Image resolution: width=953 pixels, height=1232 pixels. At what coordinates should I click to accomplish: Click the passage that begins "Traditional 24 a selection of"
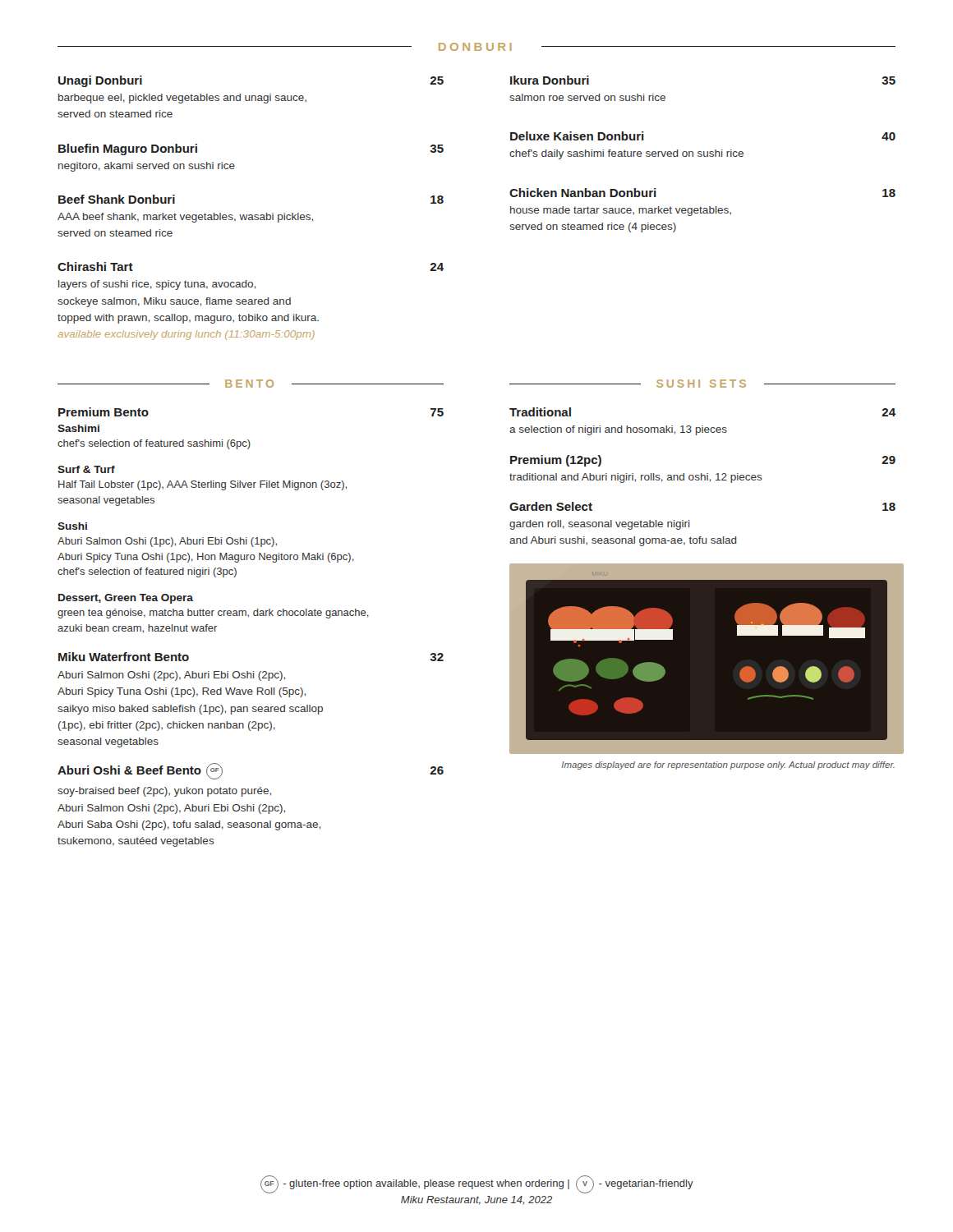[x=702, y=421]
